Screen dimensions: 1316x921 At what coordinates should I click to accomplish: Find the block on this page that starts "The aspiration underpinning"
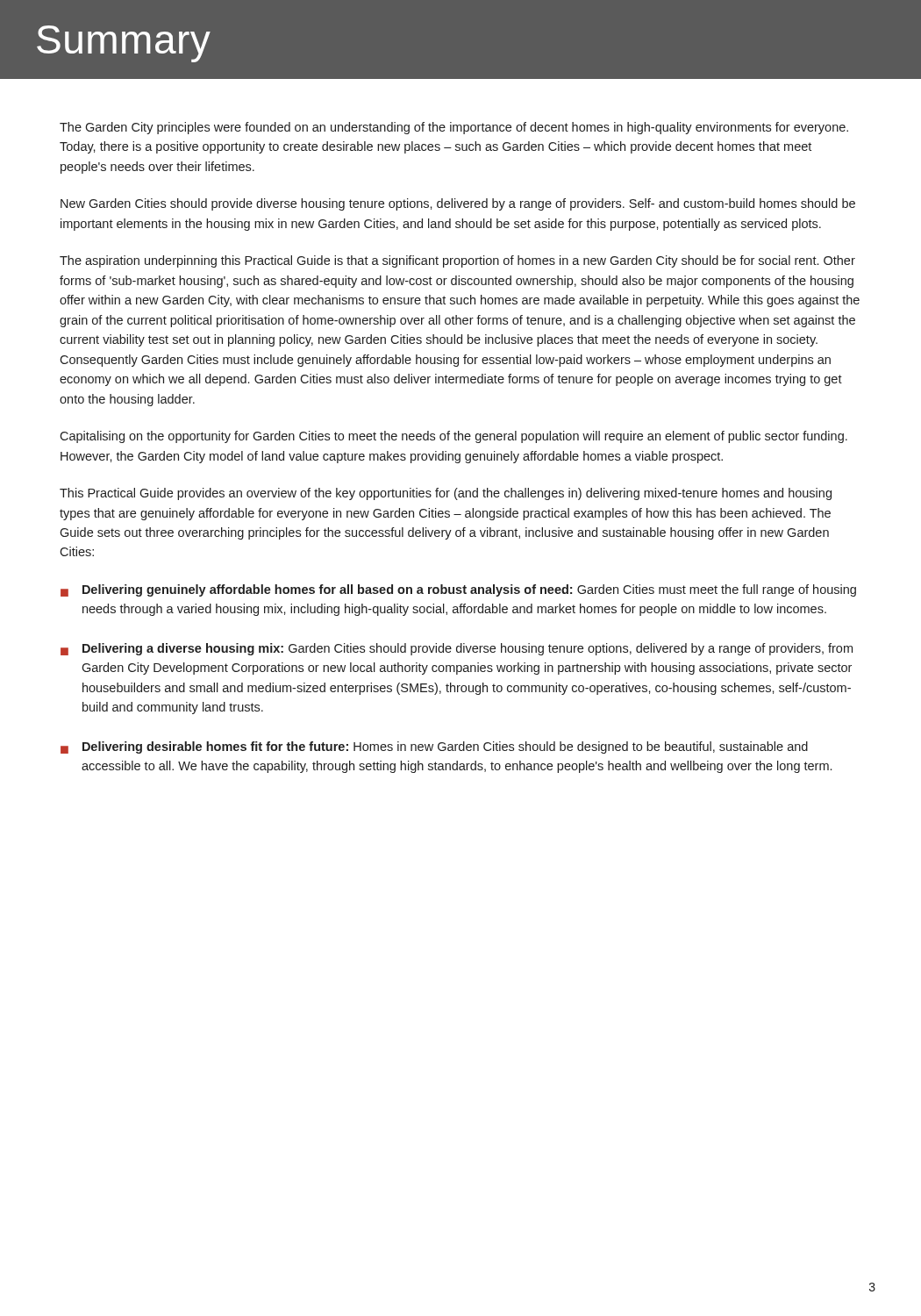pyautogui.click(x=460, y=330)
